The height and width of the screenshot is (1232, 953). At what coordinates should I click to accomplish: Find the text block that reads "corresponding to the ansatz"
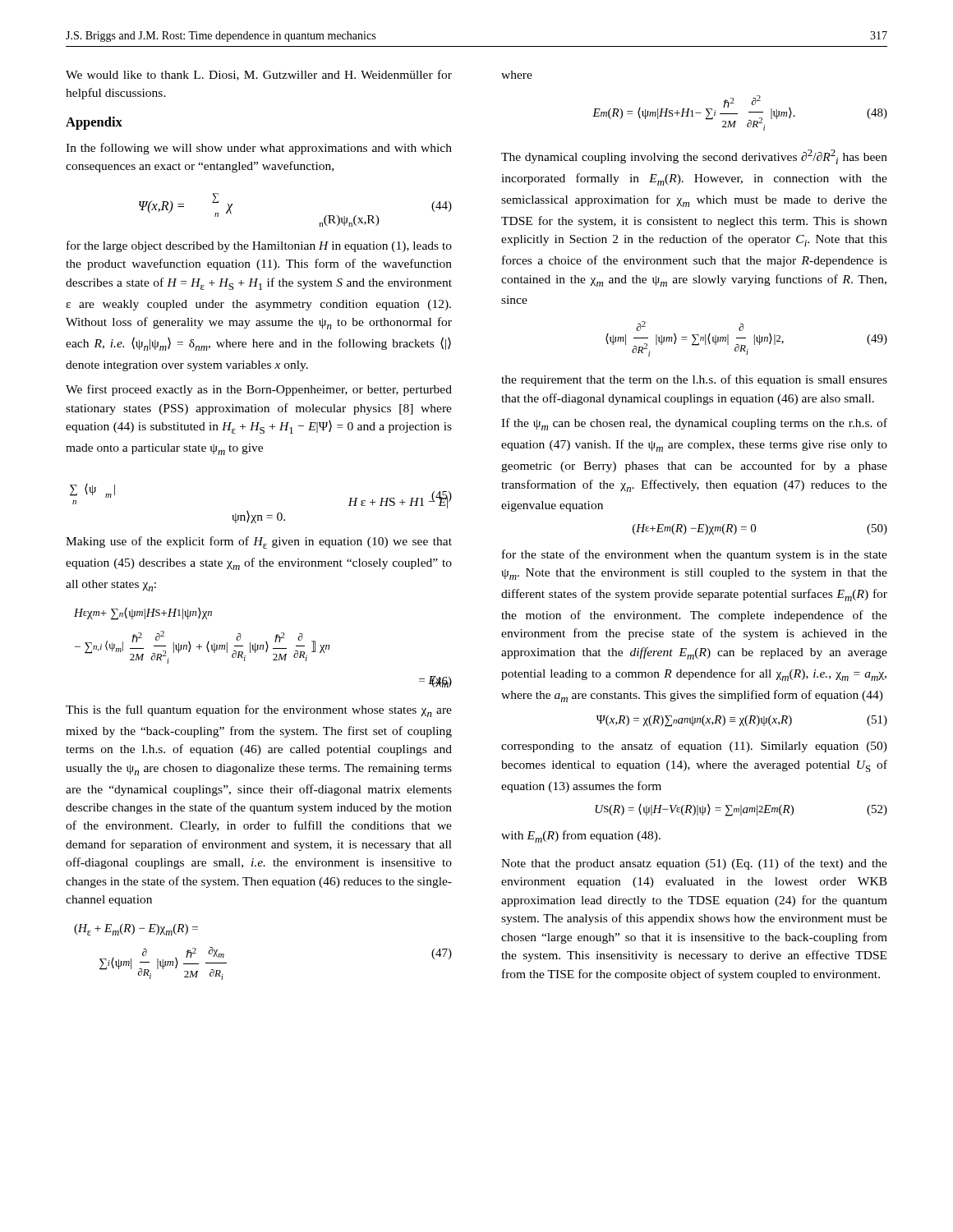pos(694,766)
